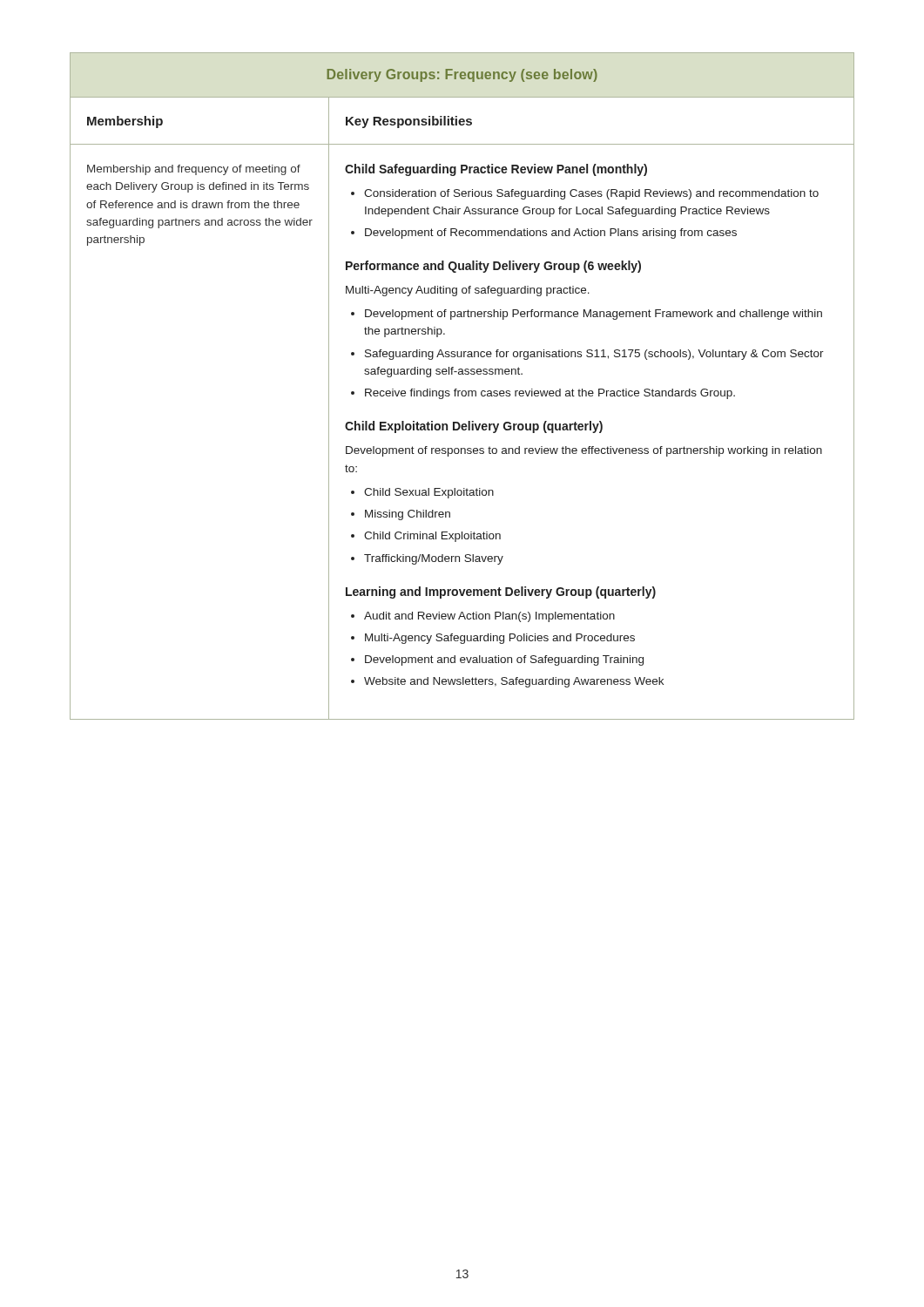This screenshot has width=924, height=1307.
Task: Locate the table with the text "Membership and frequency"
Action: tap(462, 386)
